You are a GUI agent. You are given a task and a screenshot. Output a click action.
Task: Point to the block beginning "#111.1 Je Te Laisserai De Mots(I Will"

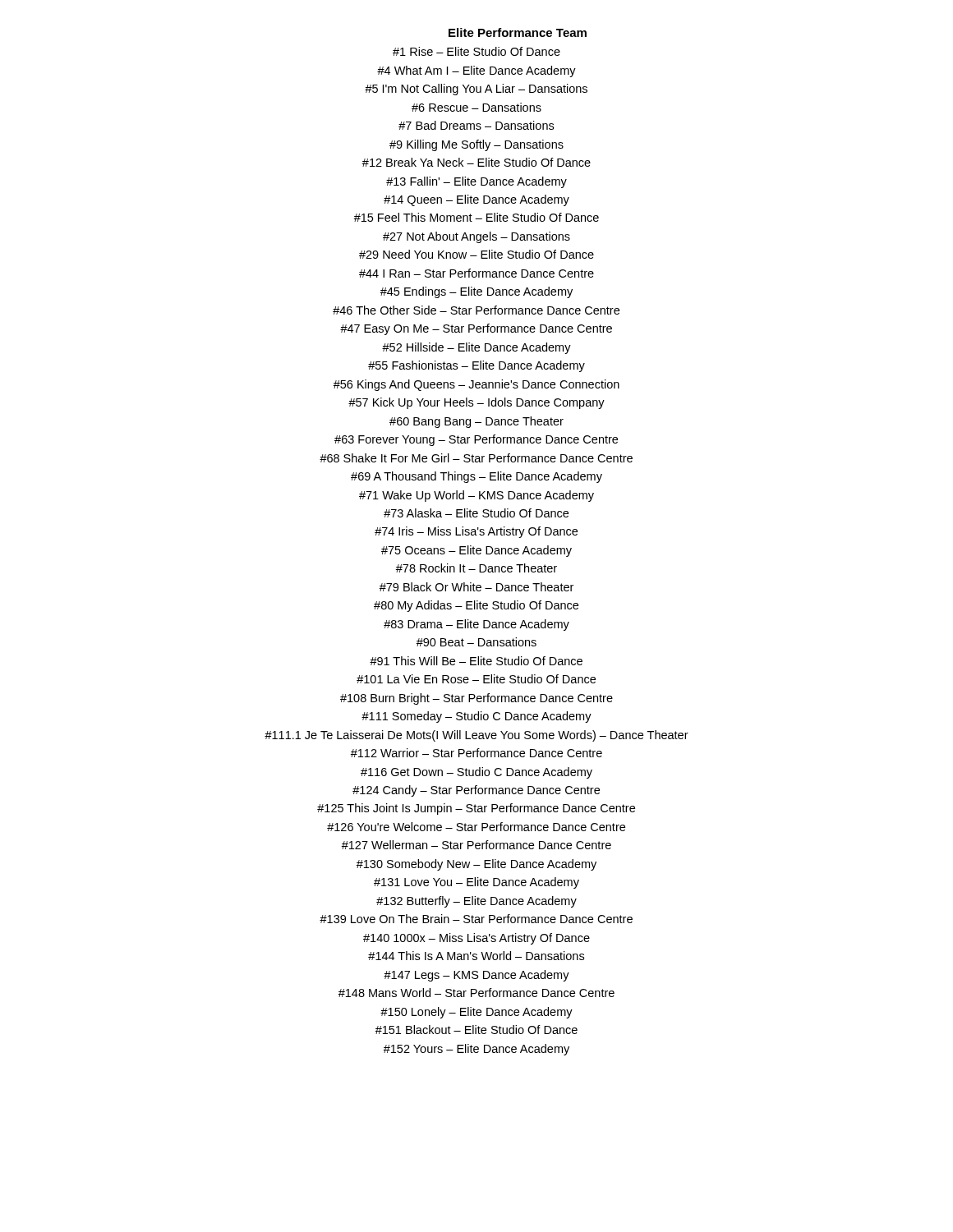[x=476, y=735]
